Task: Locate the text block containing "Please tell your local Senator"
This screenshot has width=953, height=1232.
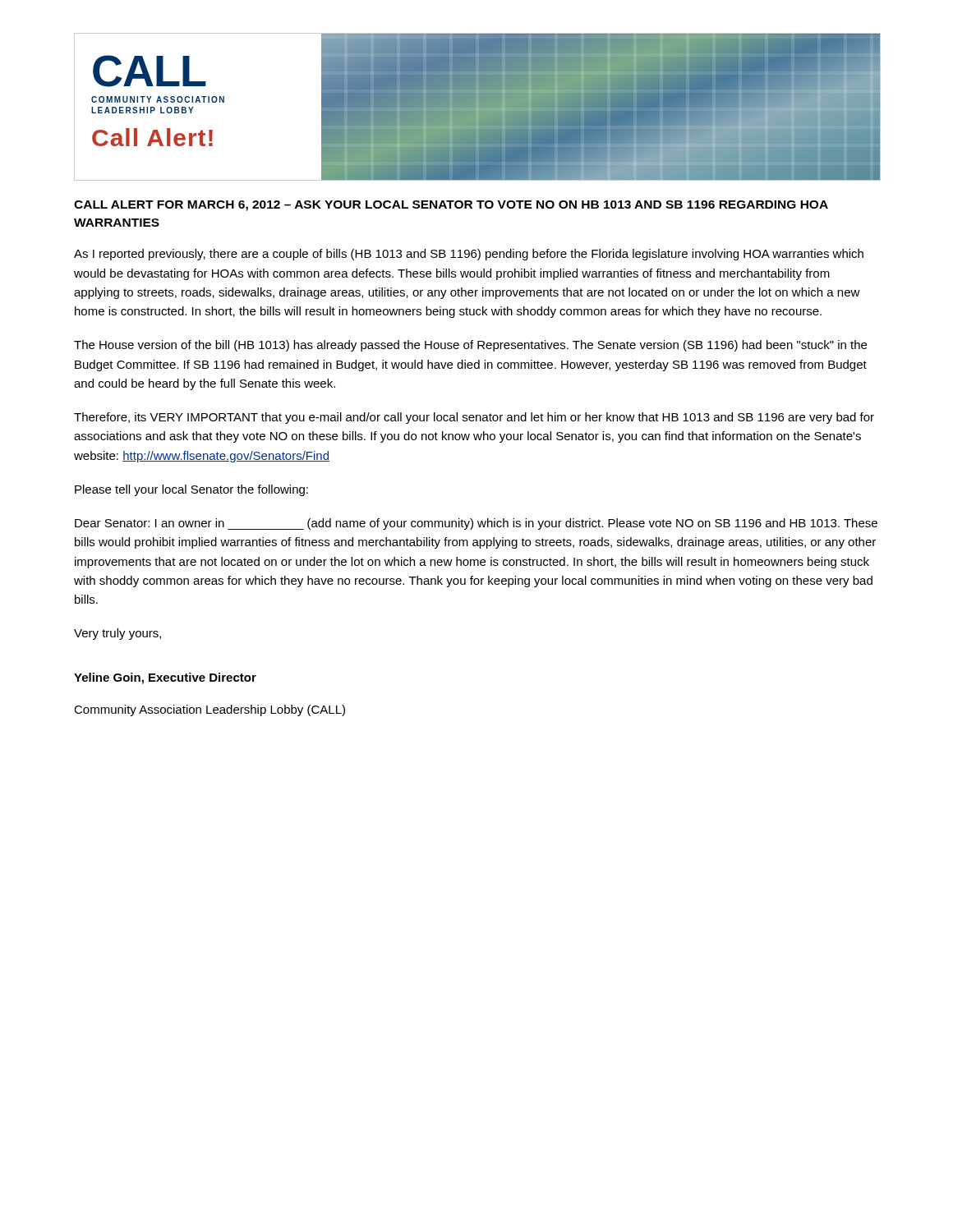Action: click(x=191, y=490)
